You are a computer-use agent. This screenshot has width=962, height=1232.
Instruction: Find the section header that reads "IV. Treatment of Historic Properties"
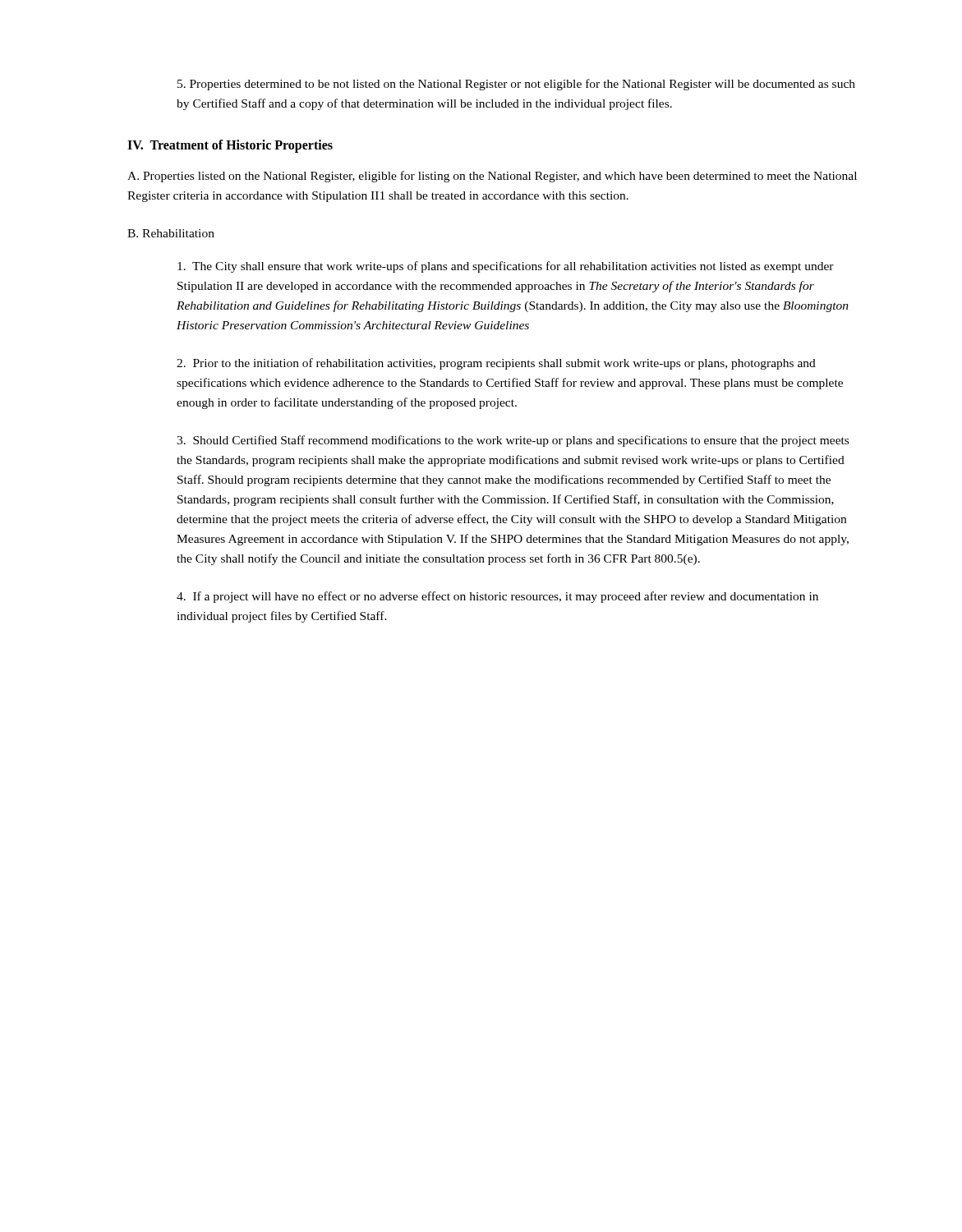click(x=230, y=145)
